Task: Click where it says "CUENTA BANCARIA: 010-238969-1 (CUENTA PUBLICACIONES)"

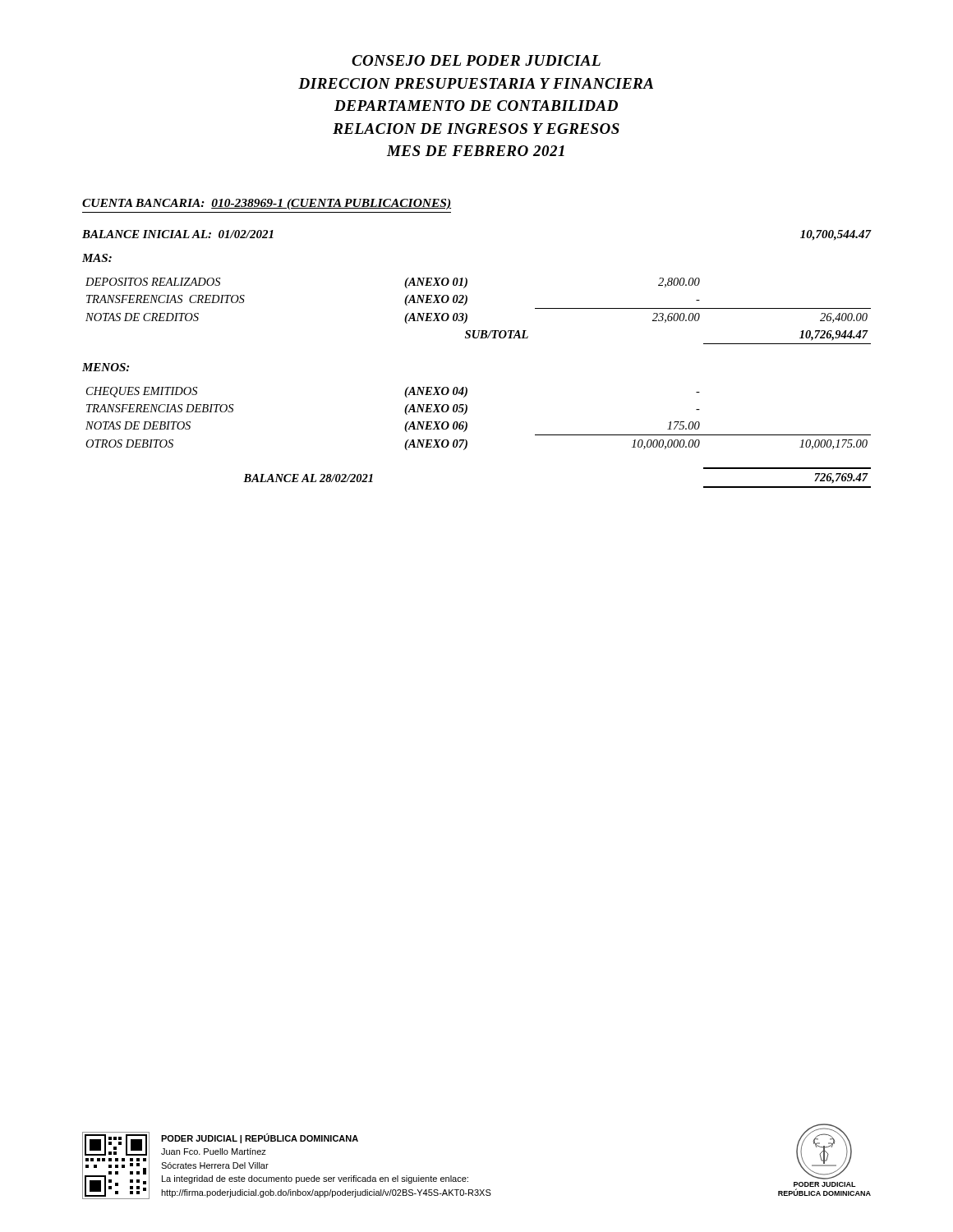Action: [x=267, y=204]
